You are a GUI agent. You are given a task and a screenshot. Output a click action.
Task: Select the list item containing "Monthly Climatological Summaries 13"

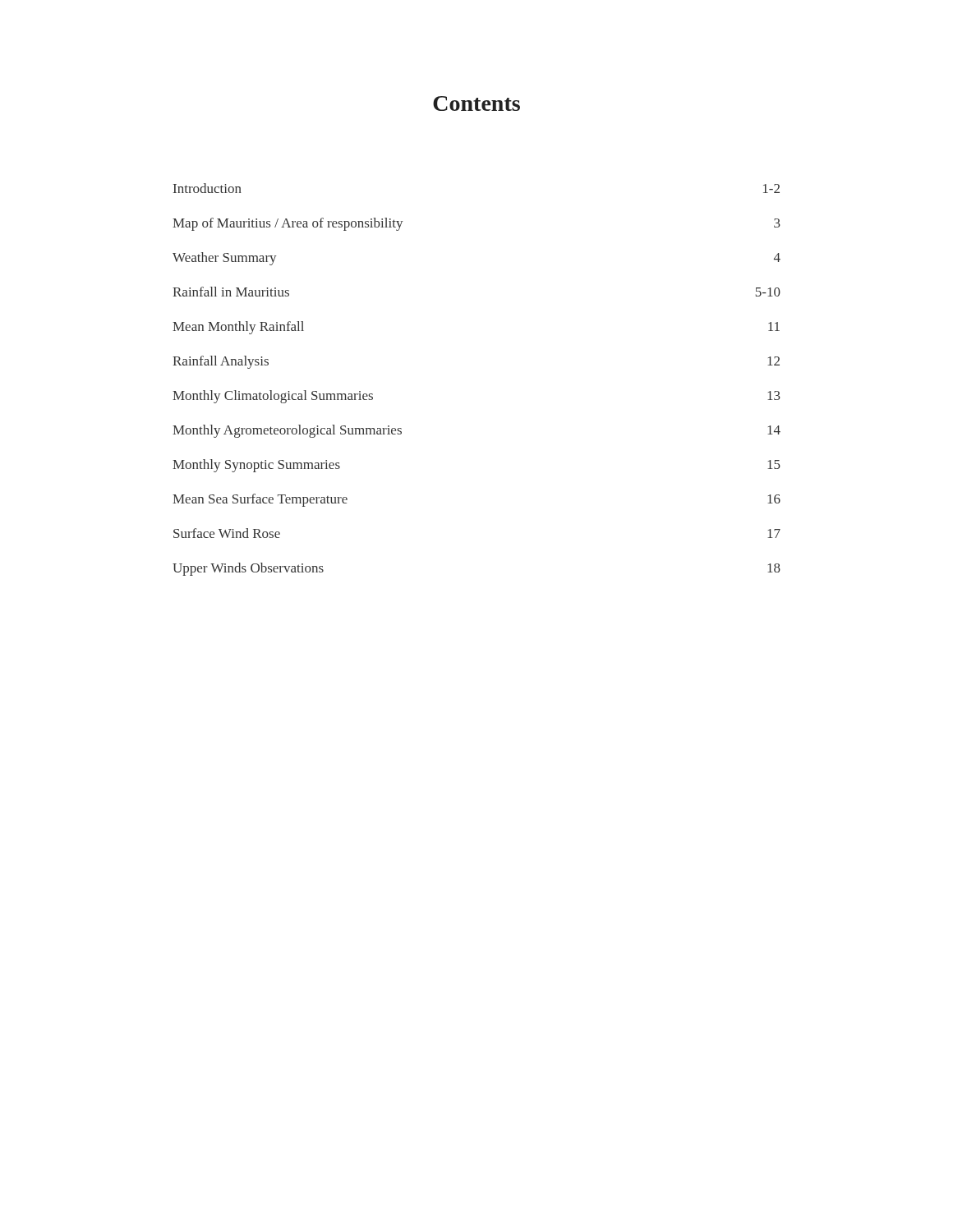(271, 396)
